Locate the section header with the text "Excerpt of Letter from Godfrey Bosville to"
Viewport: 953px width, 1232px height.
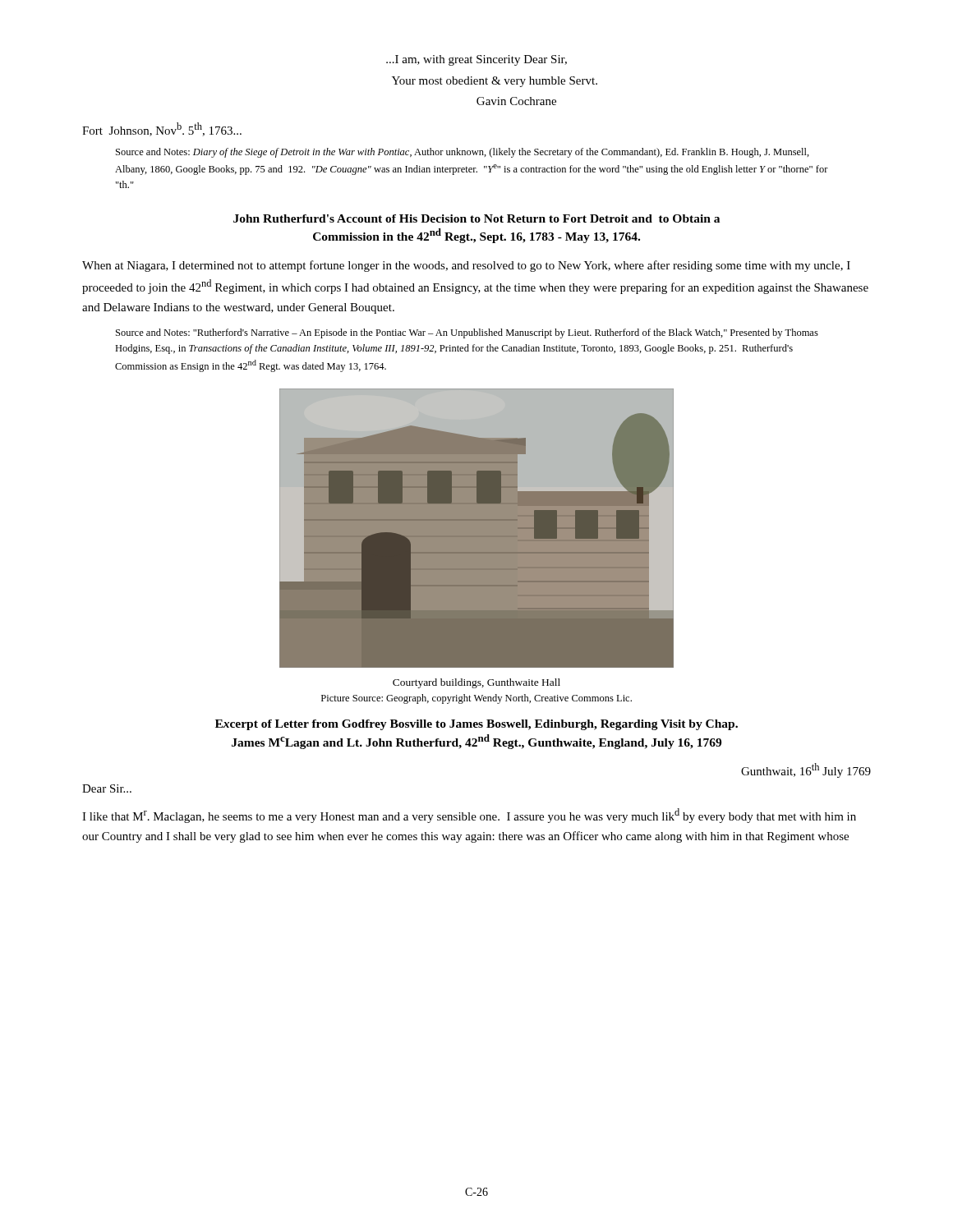[476, 733]
